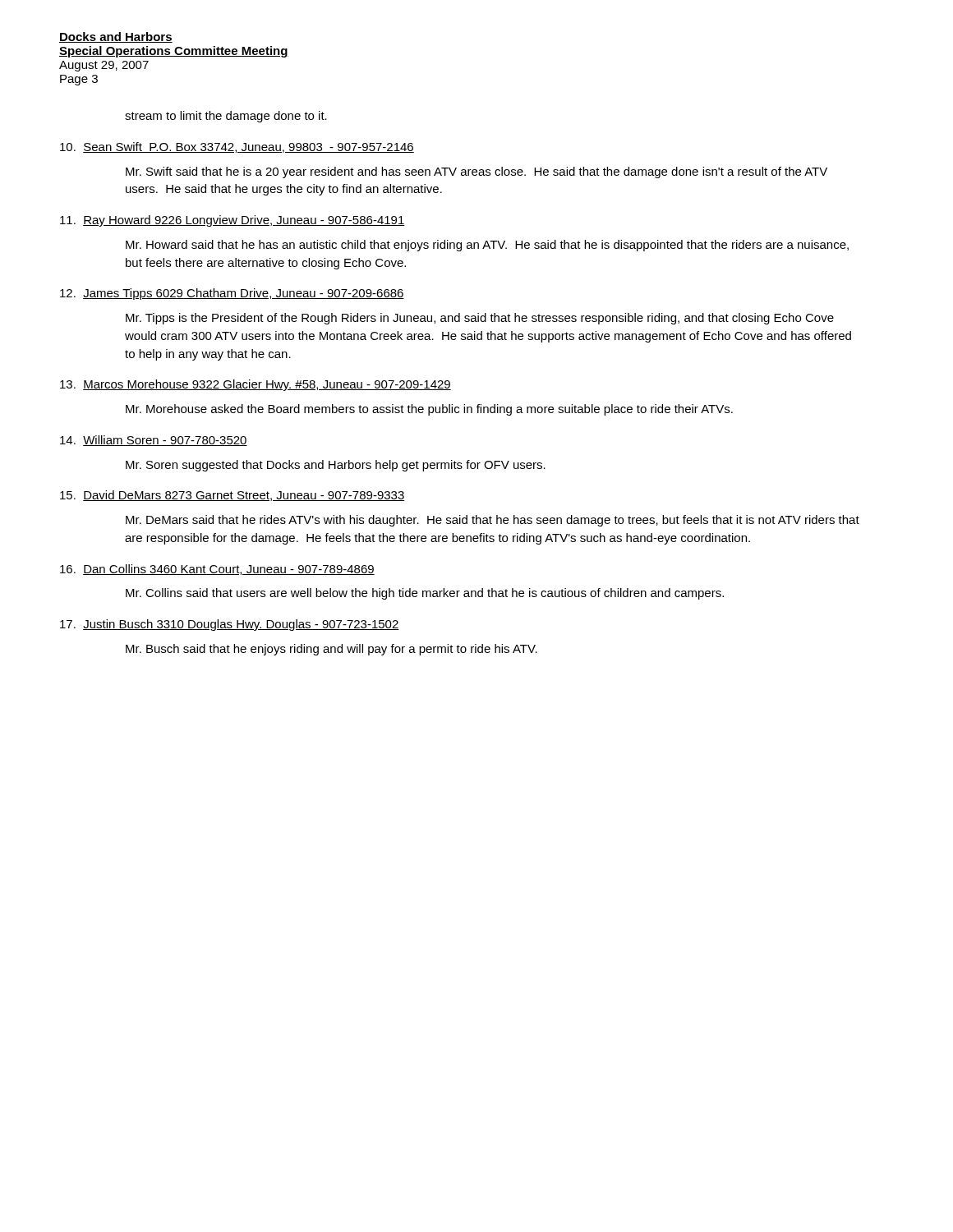Screen dimensions: 1232x953
Task: Find the block on this page that starts "15. David DeMars 8273 Garnet"
Action: pos(232,495)
